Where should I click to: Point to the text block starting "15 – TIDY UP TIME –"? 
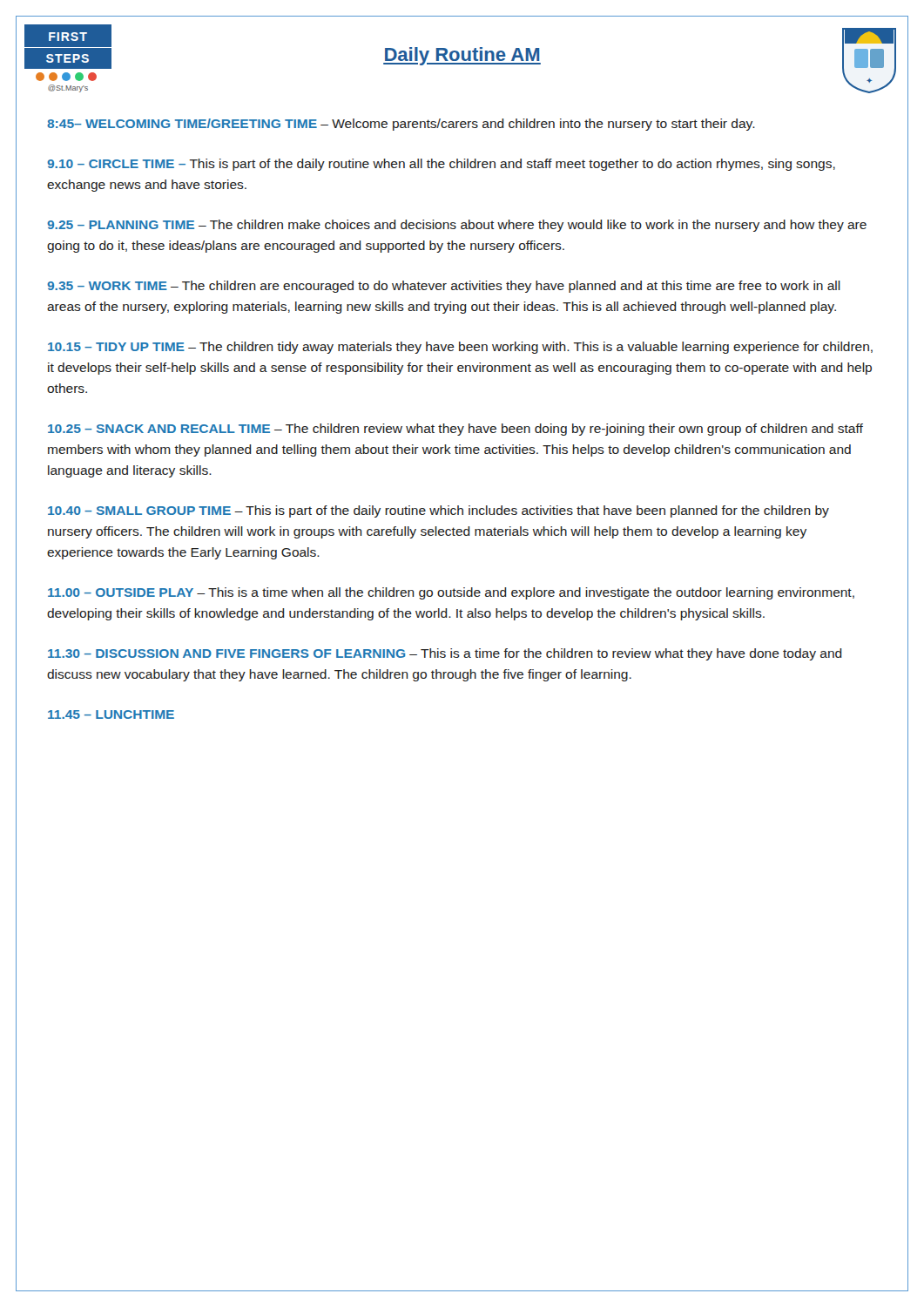tap(460, 367)
